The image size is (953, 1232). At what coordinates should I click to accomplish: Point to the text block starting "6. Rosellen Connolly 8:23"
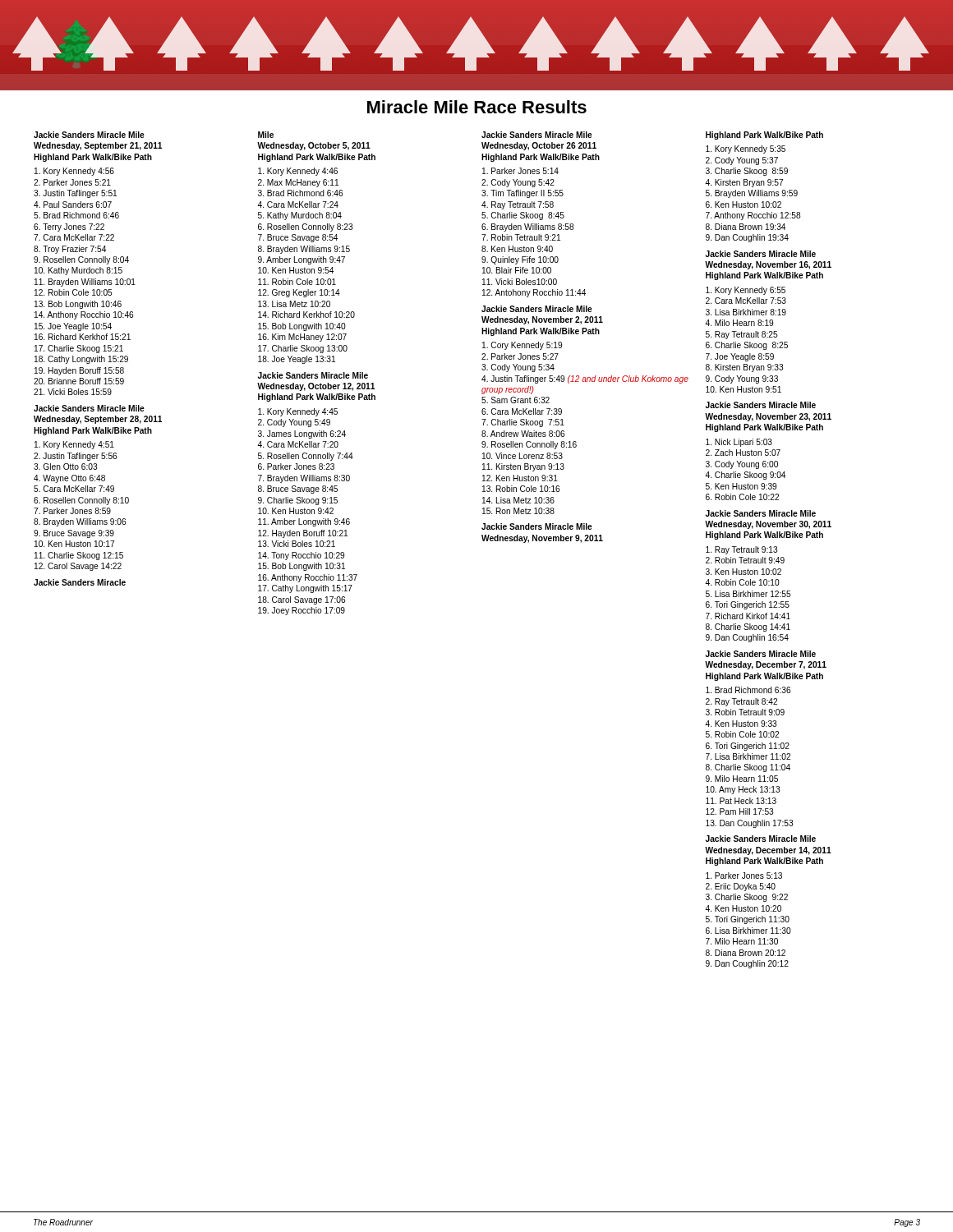305,227
